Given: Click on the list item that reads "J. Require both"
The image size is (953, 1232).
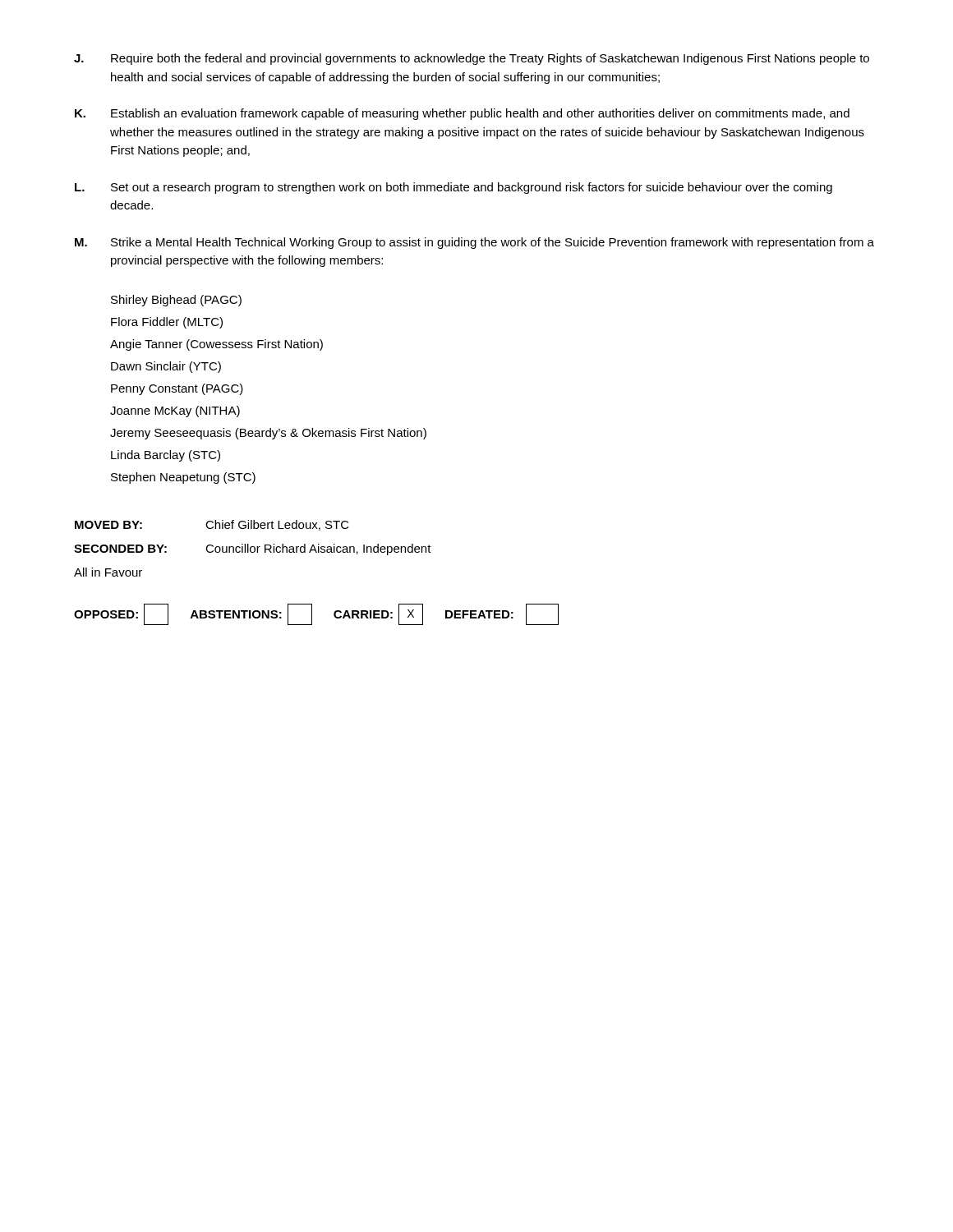Looking at the screenshot, I should 476,68.
